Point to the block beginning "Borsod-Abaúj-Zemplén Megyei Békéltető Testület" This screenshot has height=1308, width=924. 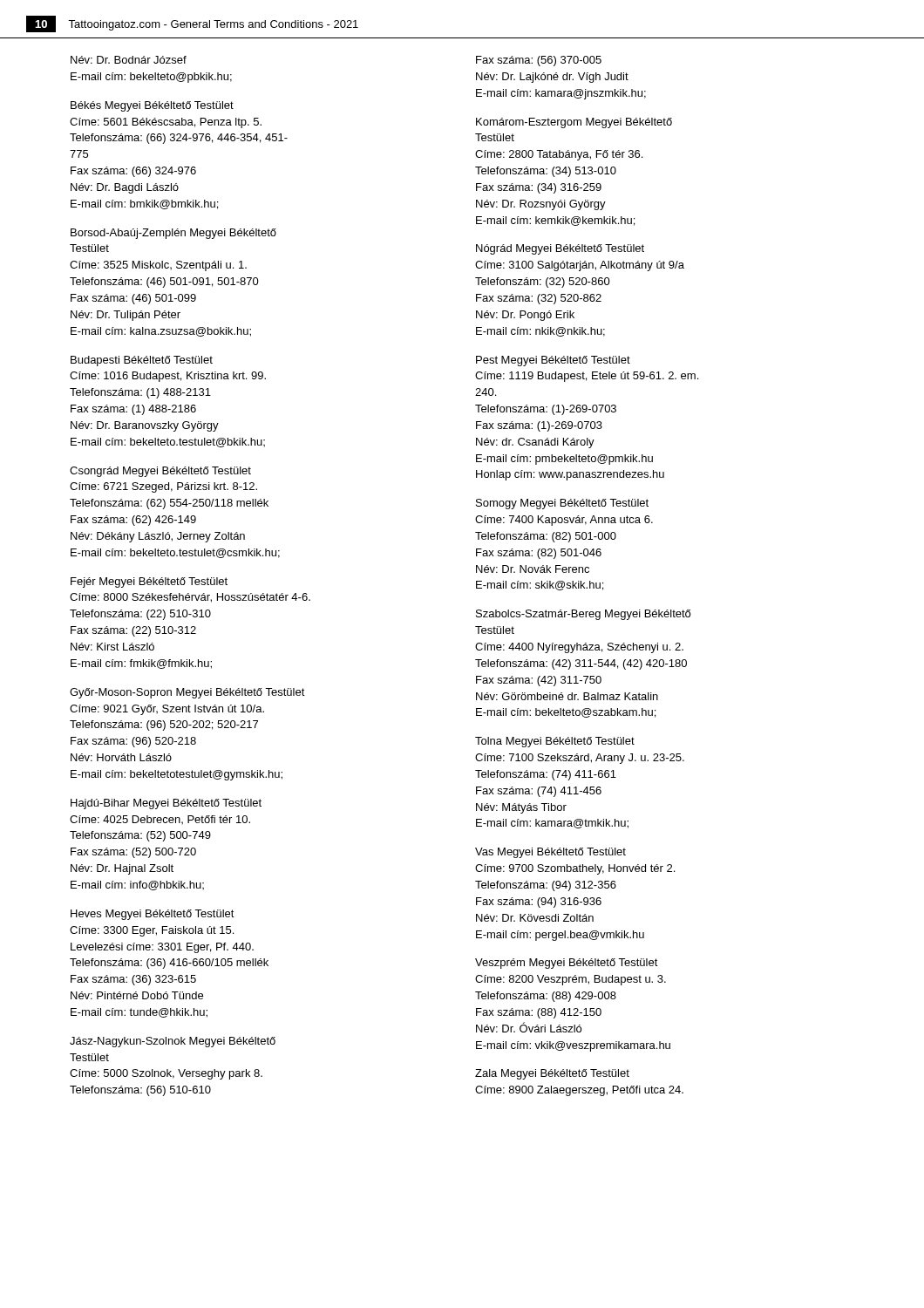point(253,282)
